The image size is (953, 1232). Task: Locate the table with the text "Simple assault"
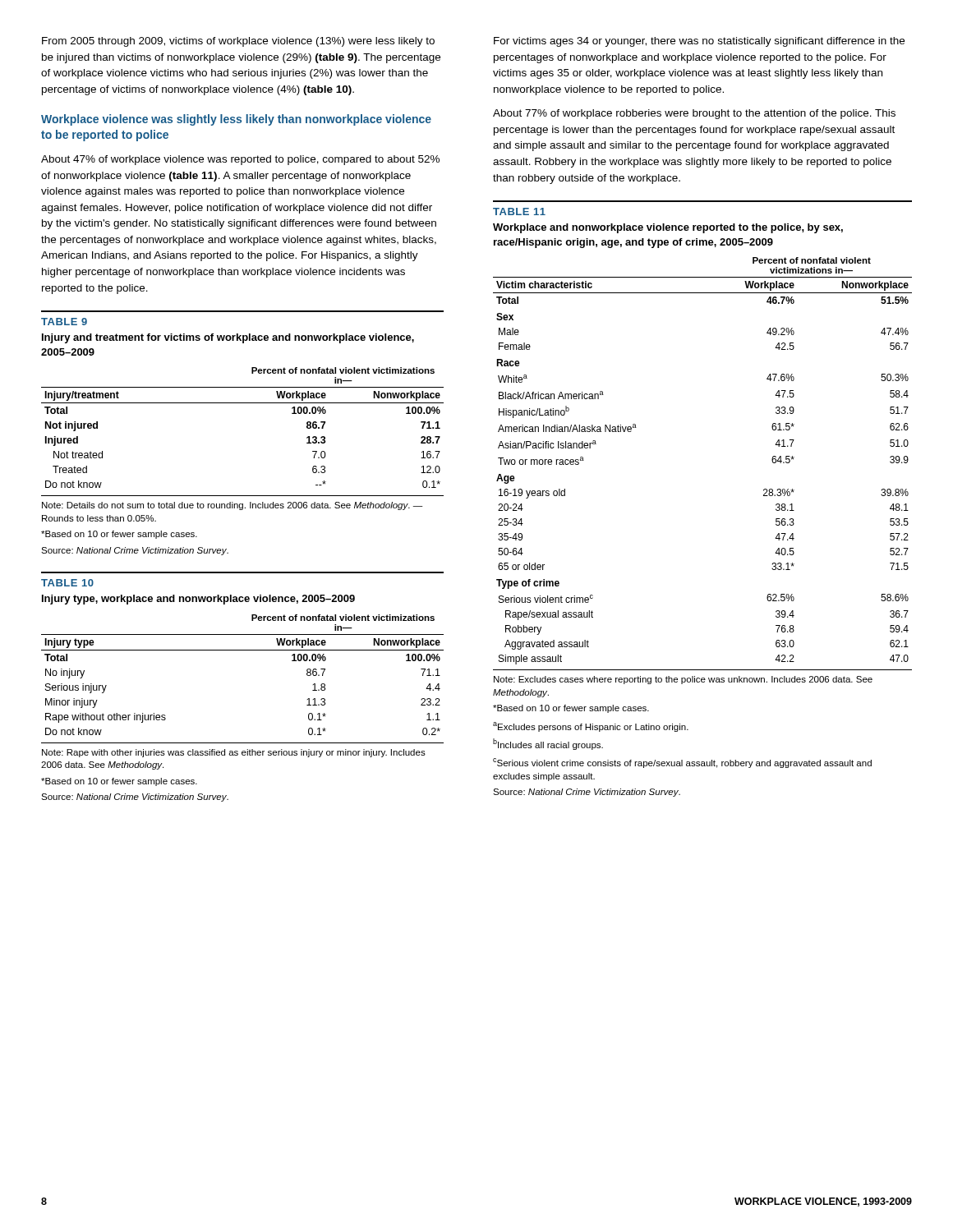coord(702,500)
